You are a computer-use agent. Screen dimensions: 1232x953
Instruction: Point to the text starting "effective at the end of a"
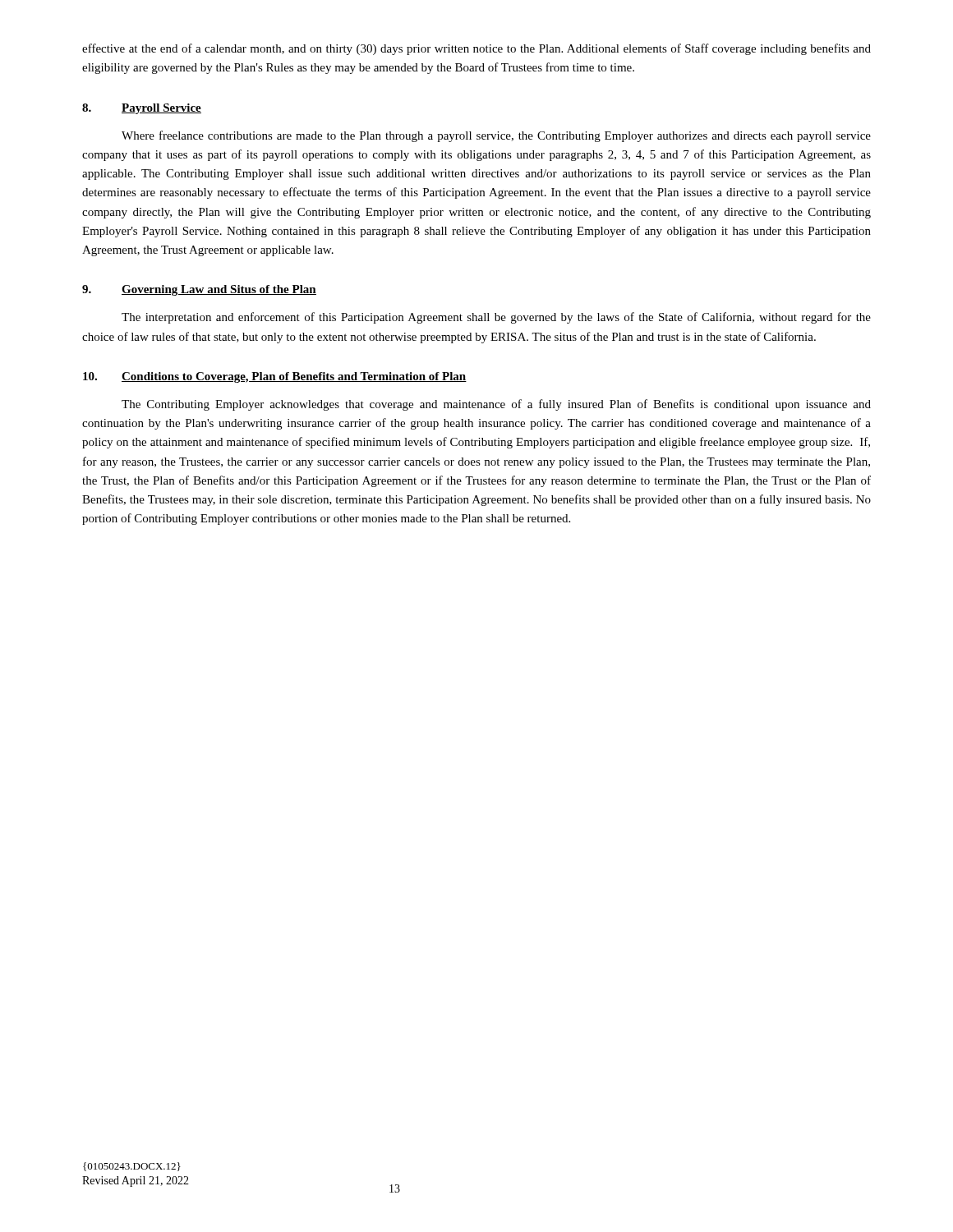pyautogui.click(x=476, y=58)
